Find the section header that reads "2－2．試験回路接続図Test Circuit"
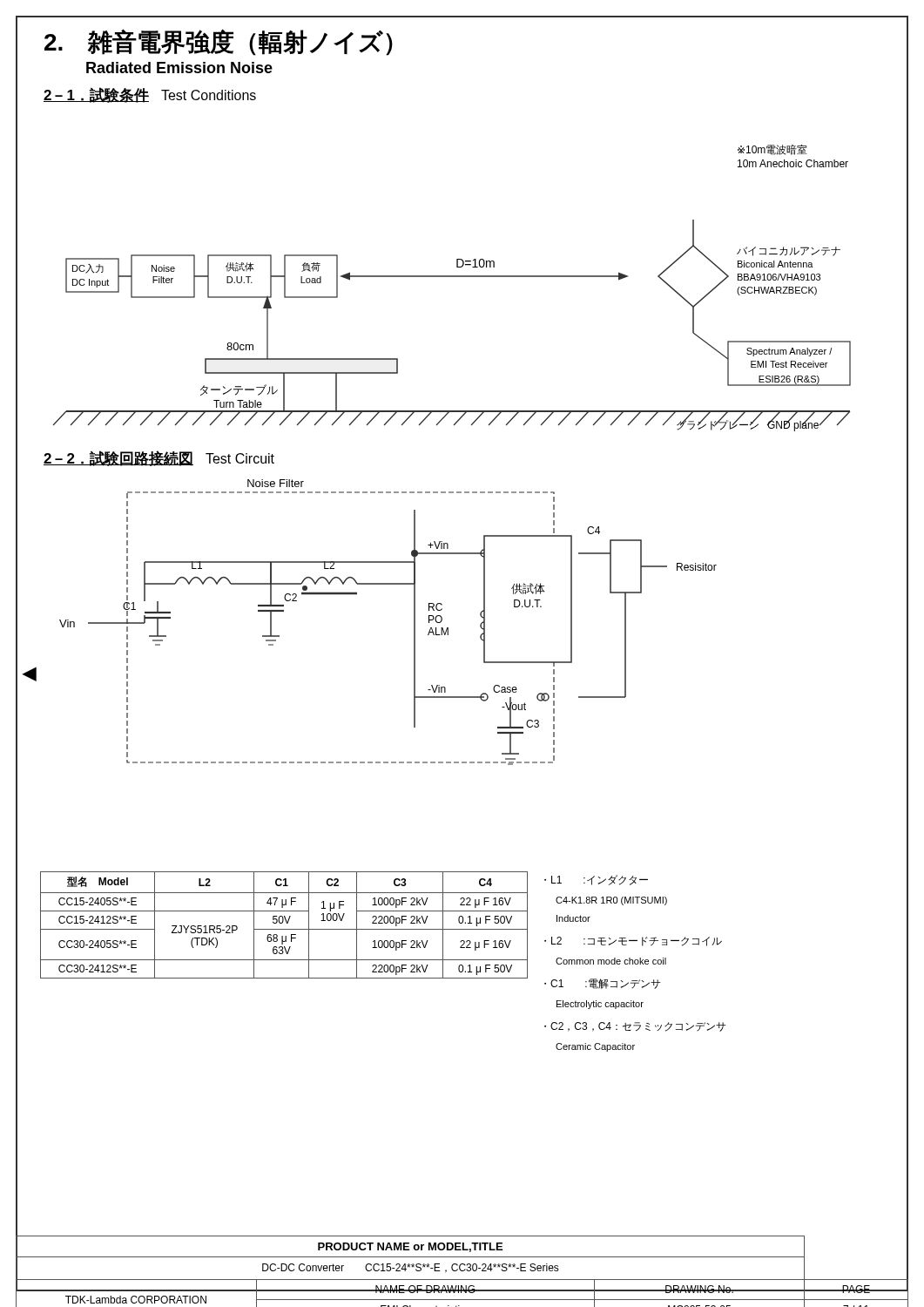The height and width of the screenshot is (1307, 924). (x=159, y=459)
